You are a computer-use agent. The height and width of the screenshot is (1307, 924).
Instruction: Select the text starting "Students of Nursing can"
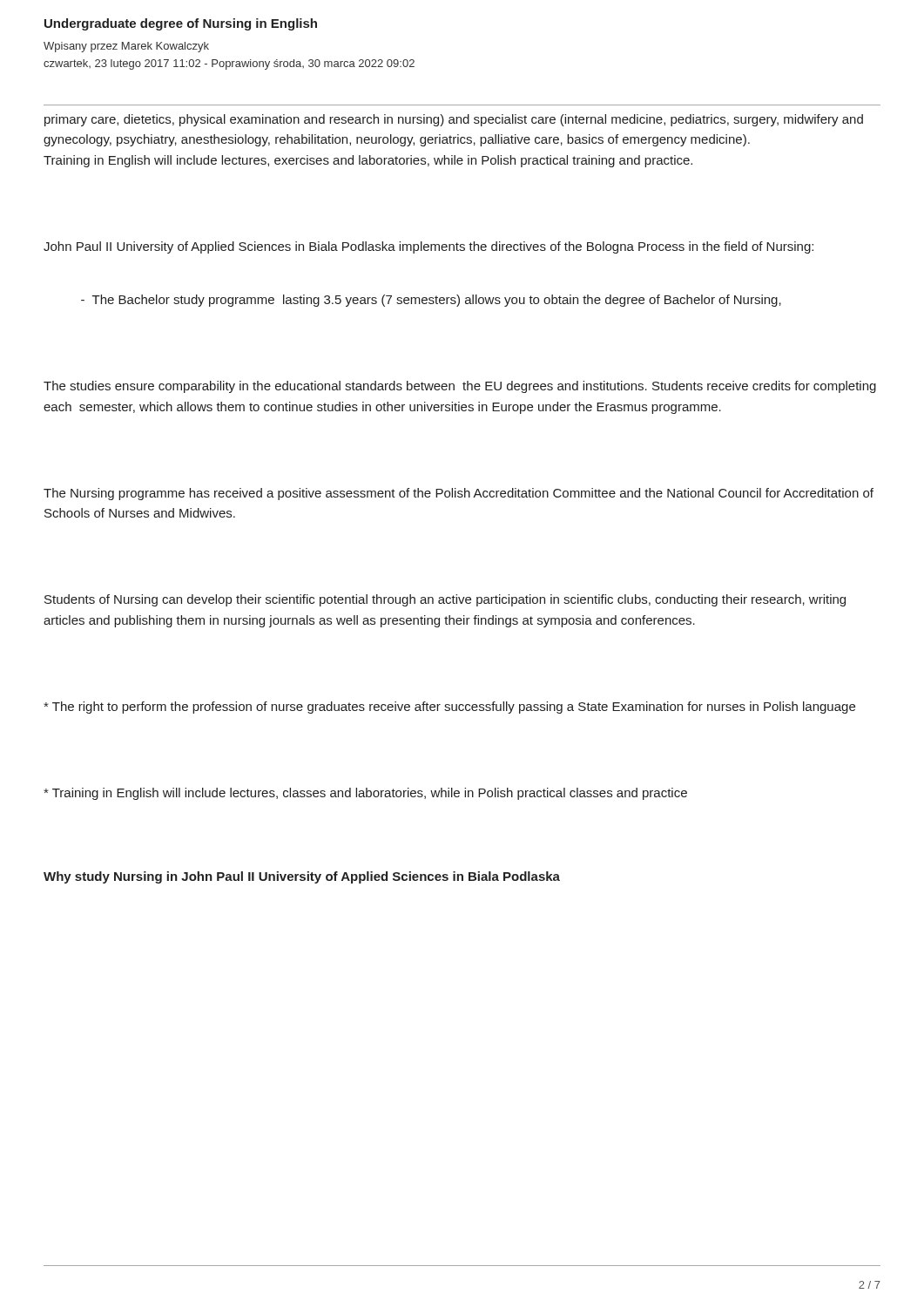coord(445,609)
